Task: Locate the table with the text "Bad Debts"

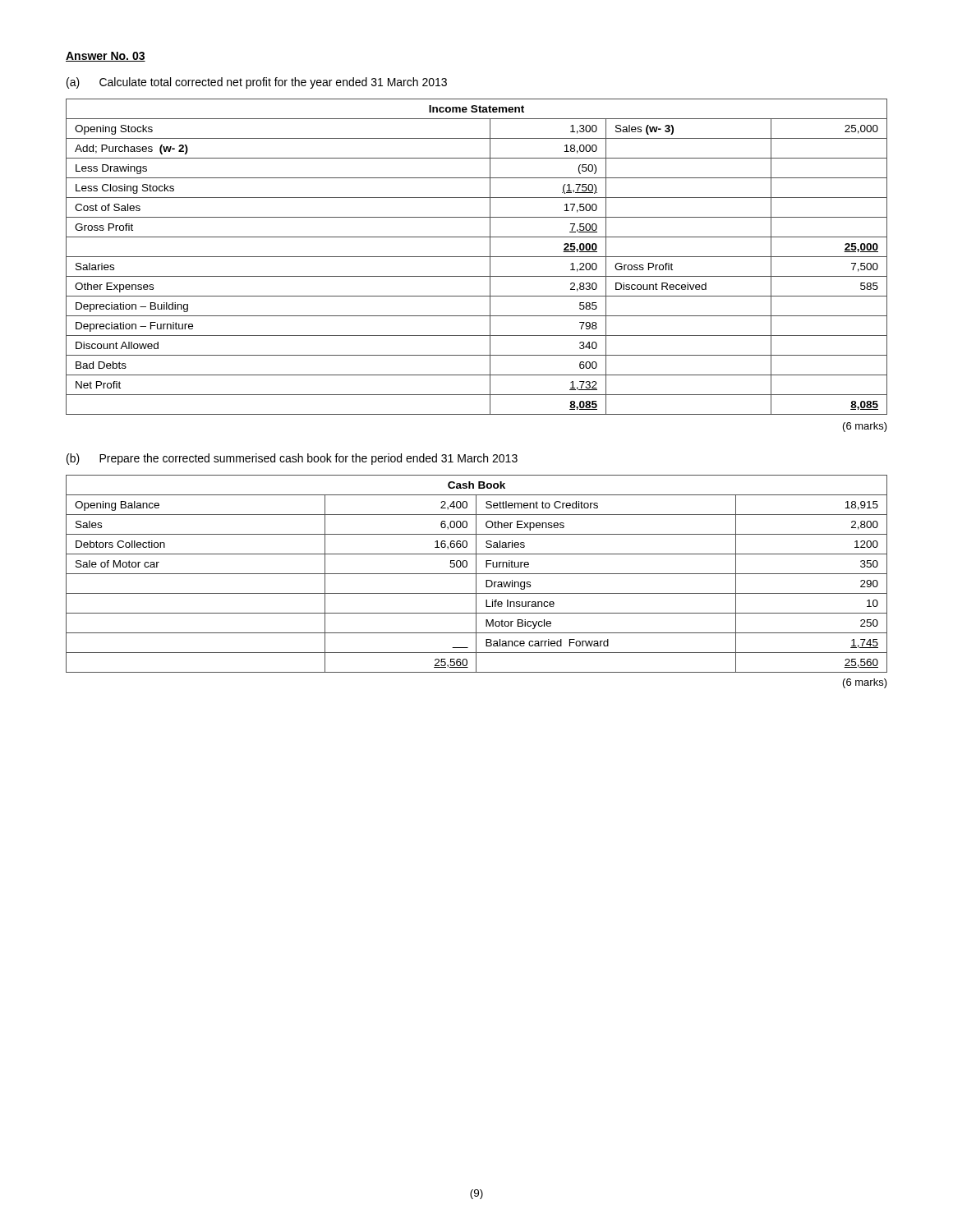Action: (x=476, y=257)
